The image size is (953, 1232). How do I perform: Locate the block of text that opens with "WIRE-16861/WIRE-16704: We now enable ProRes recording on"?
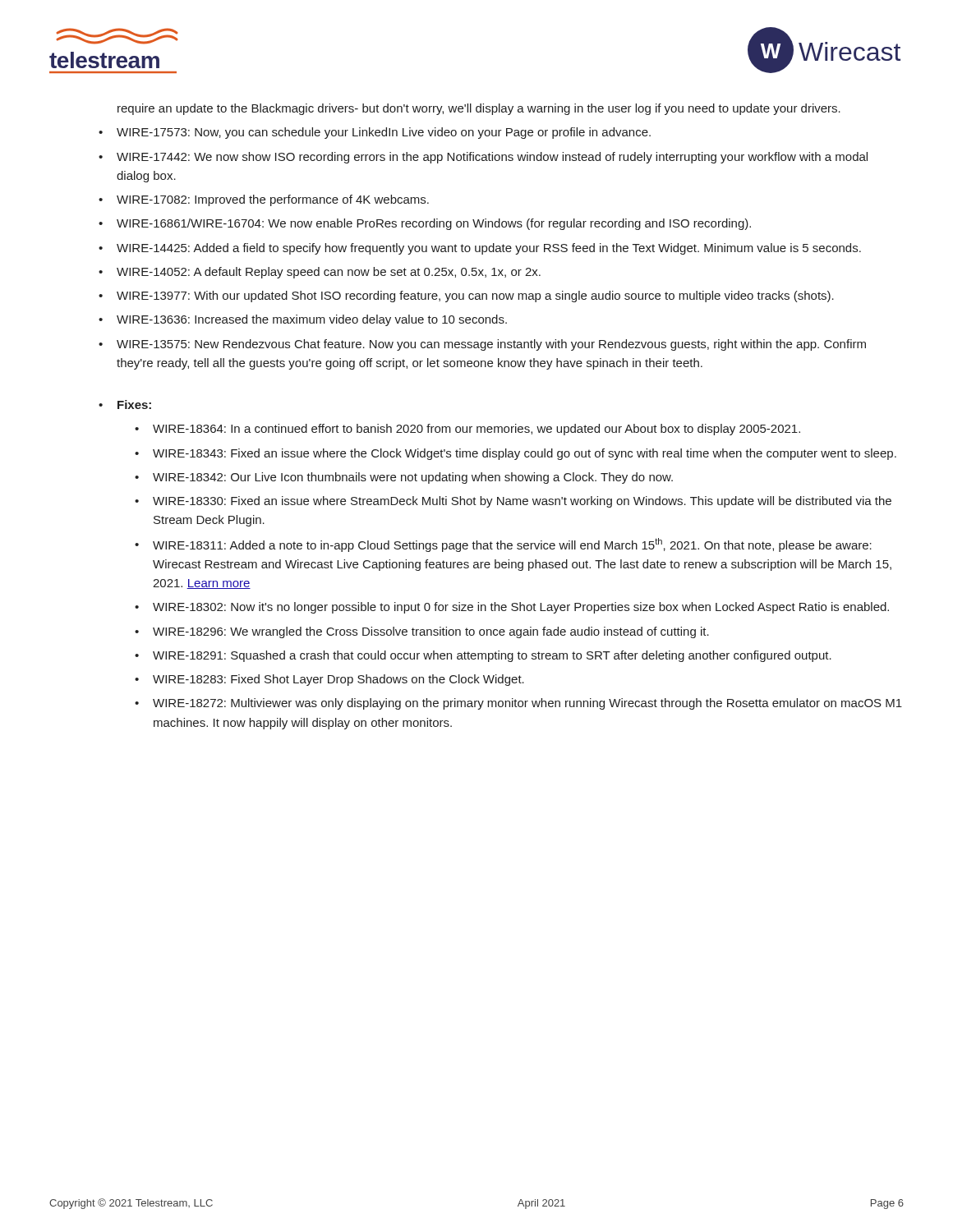point(434,223)
